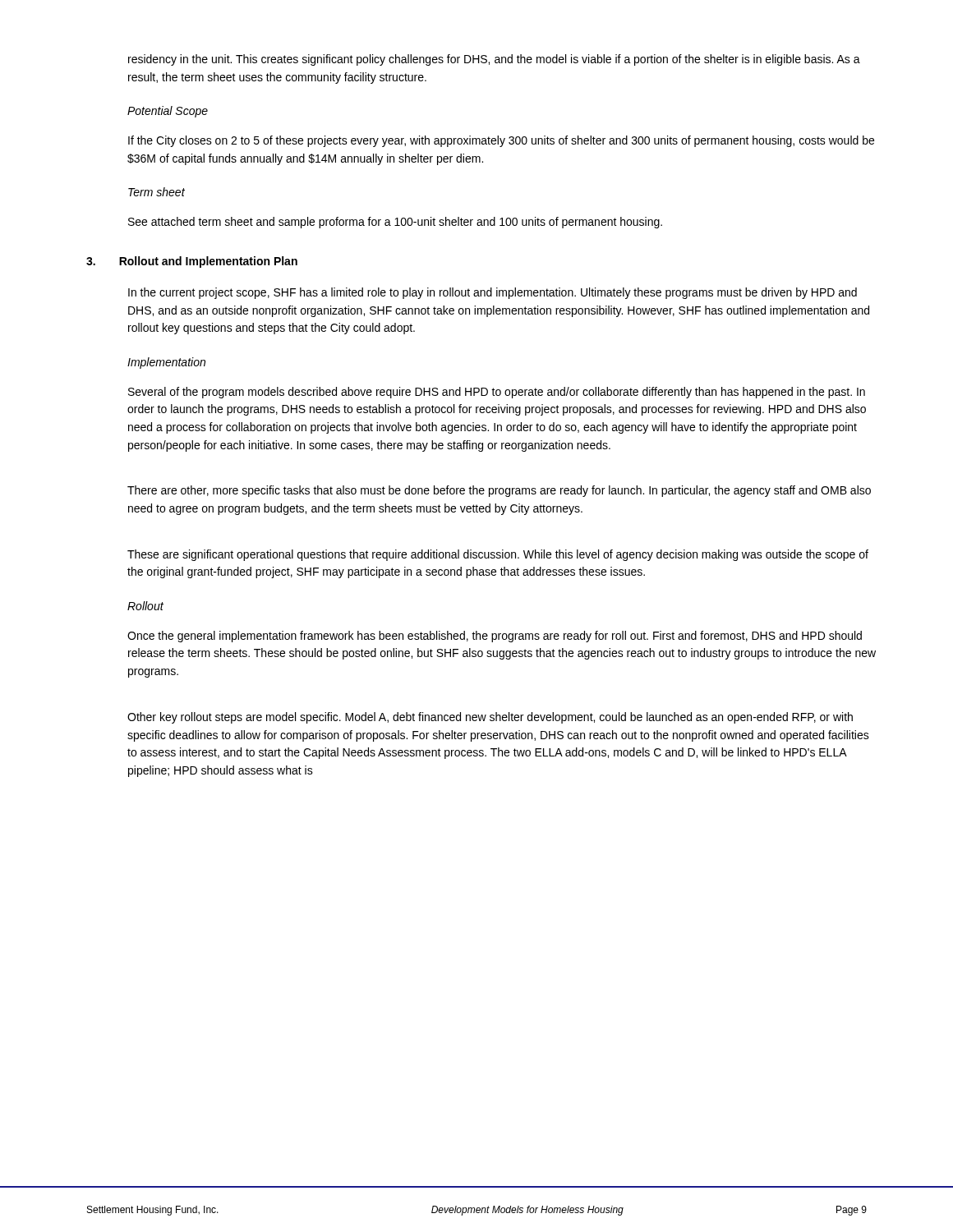953x1232 pixels.
Task: Locate the text block that reads "If the City closes on"
Action: click(x=503, y=150)
